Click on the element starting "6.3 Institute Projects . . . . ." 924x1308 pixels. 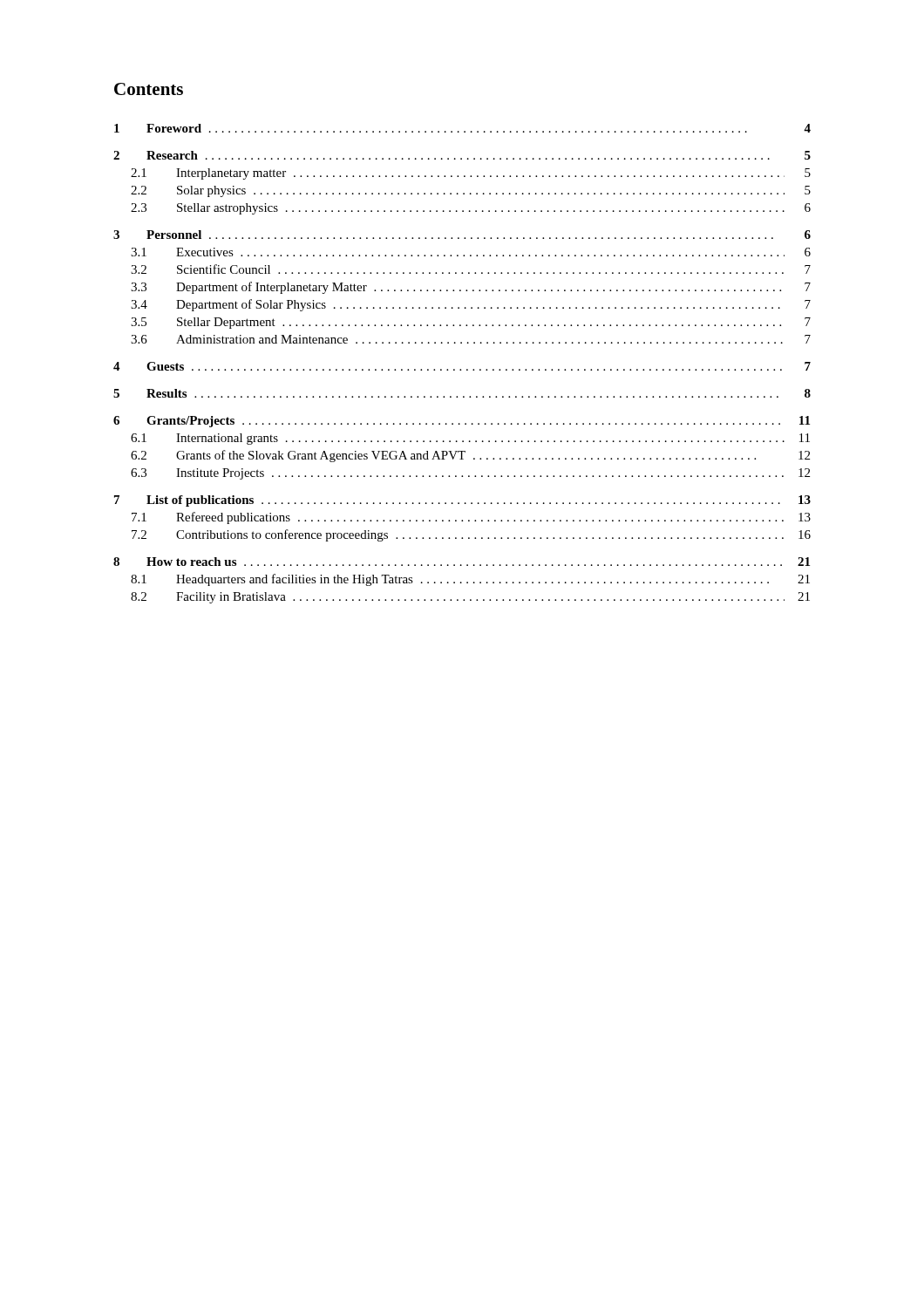[x=462, y=473]
